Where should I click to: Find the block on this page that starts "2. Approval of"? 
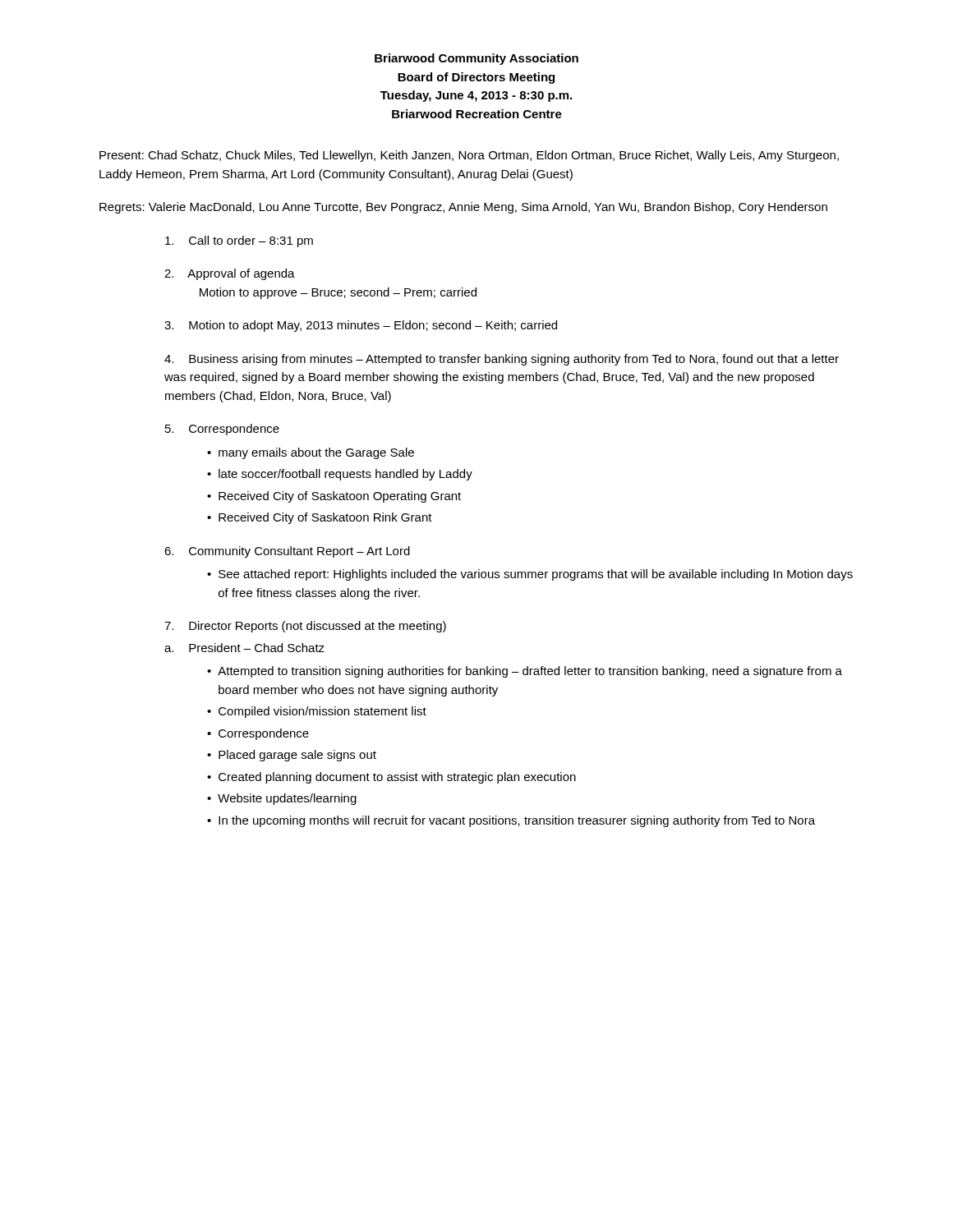pyautogui.click(x=321, y=282)
